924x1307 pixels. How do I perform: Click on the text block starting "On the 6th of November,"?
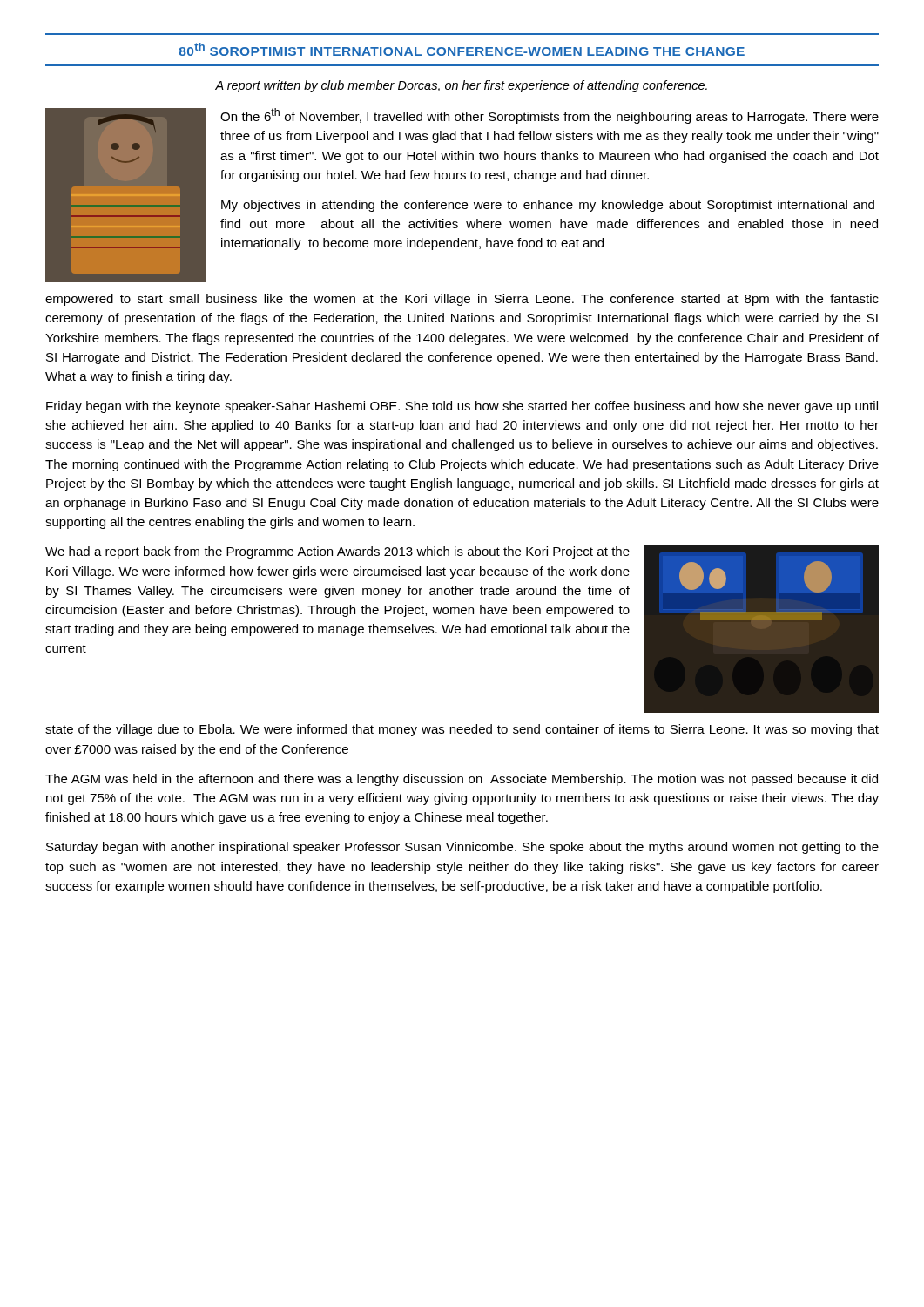point(550,144)
